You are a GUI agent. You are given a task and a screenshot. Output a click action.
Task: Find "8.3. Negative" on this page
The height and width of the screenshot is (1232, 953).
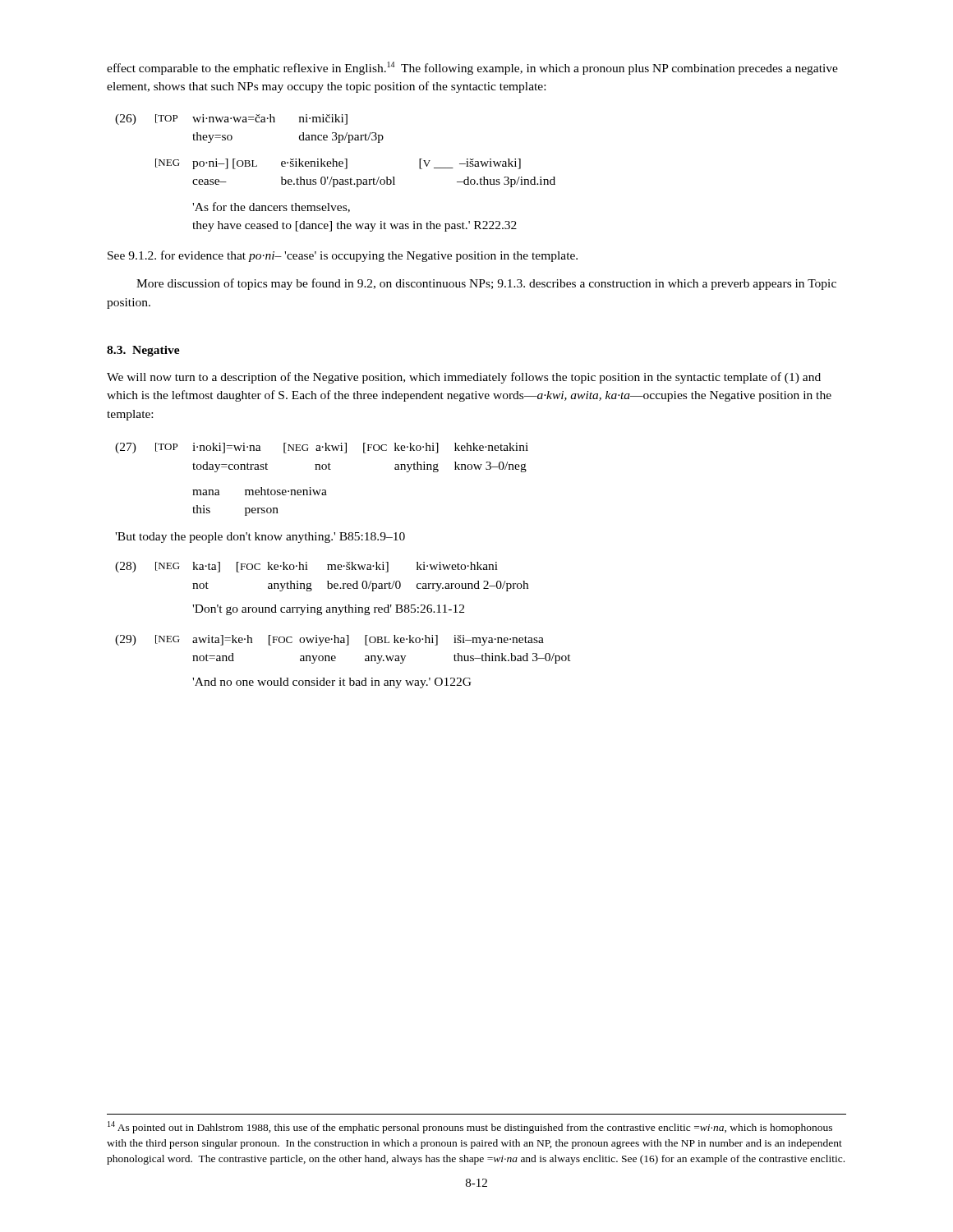[143, 350]
